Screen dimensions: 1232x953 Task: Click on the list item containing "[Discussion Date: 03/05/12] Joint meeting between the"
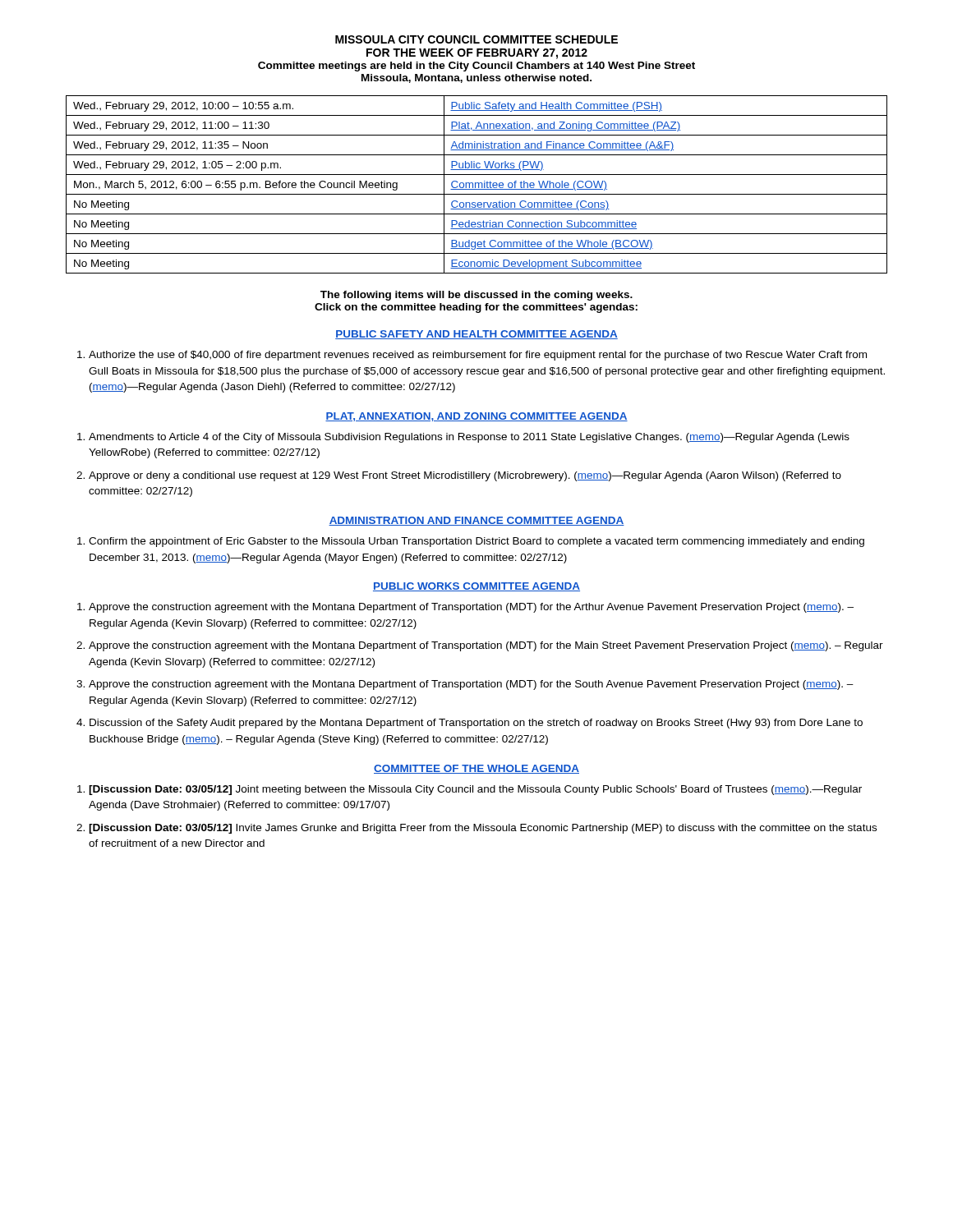coord(475,797)
